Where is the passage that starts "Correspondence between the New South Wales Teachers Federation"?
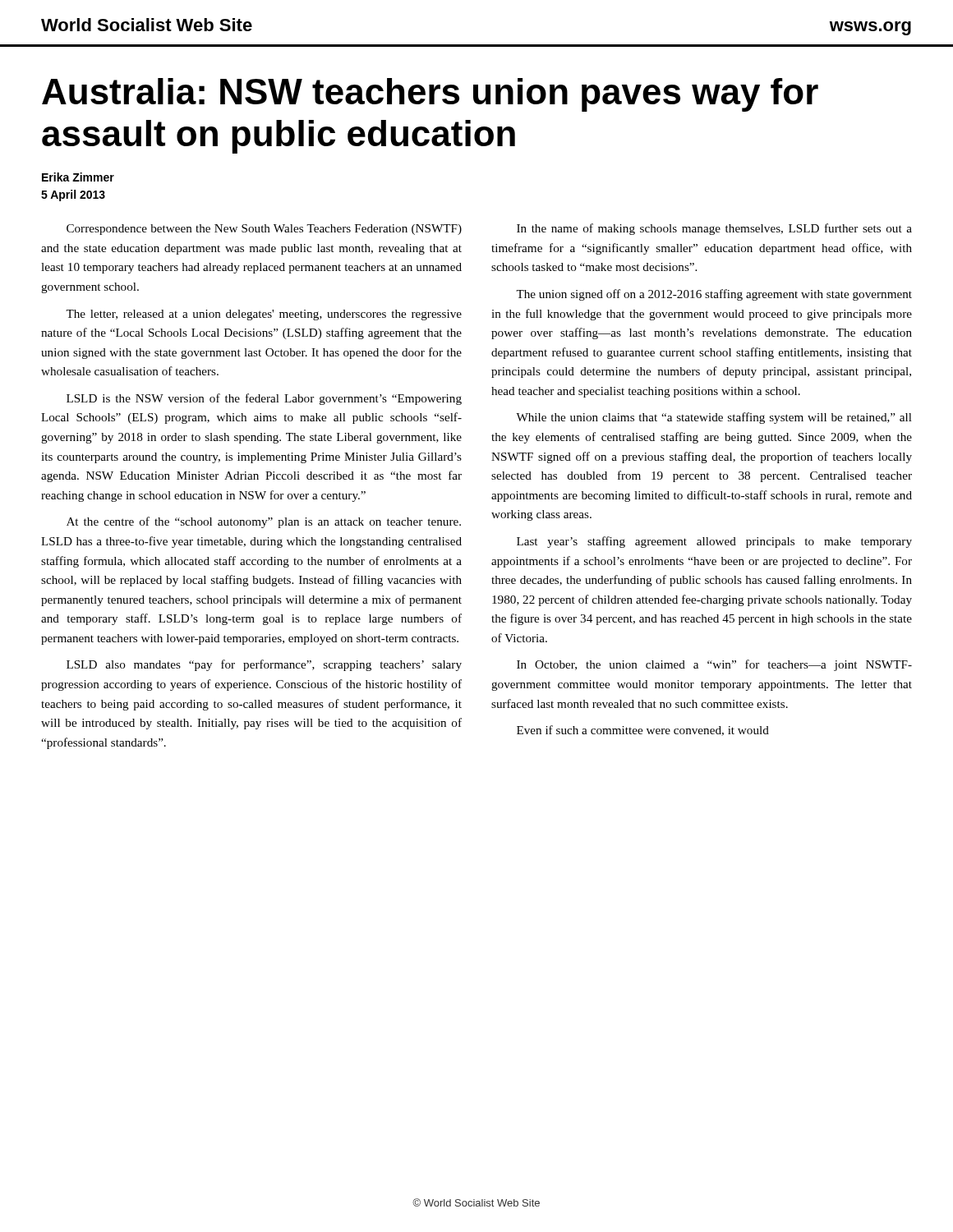This screenshot has height=1232, width=953. 251,485
